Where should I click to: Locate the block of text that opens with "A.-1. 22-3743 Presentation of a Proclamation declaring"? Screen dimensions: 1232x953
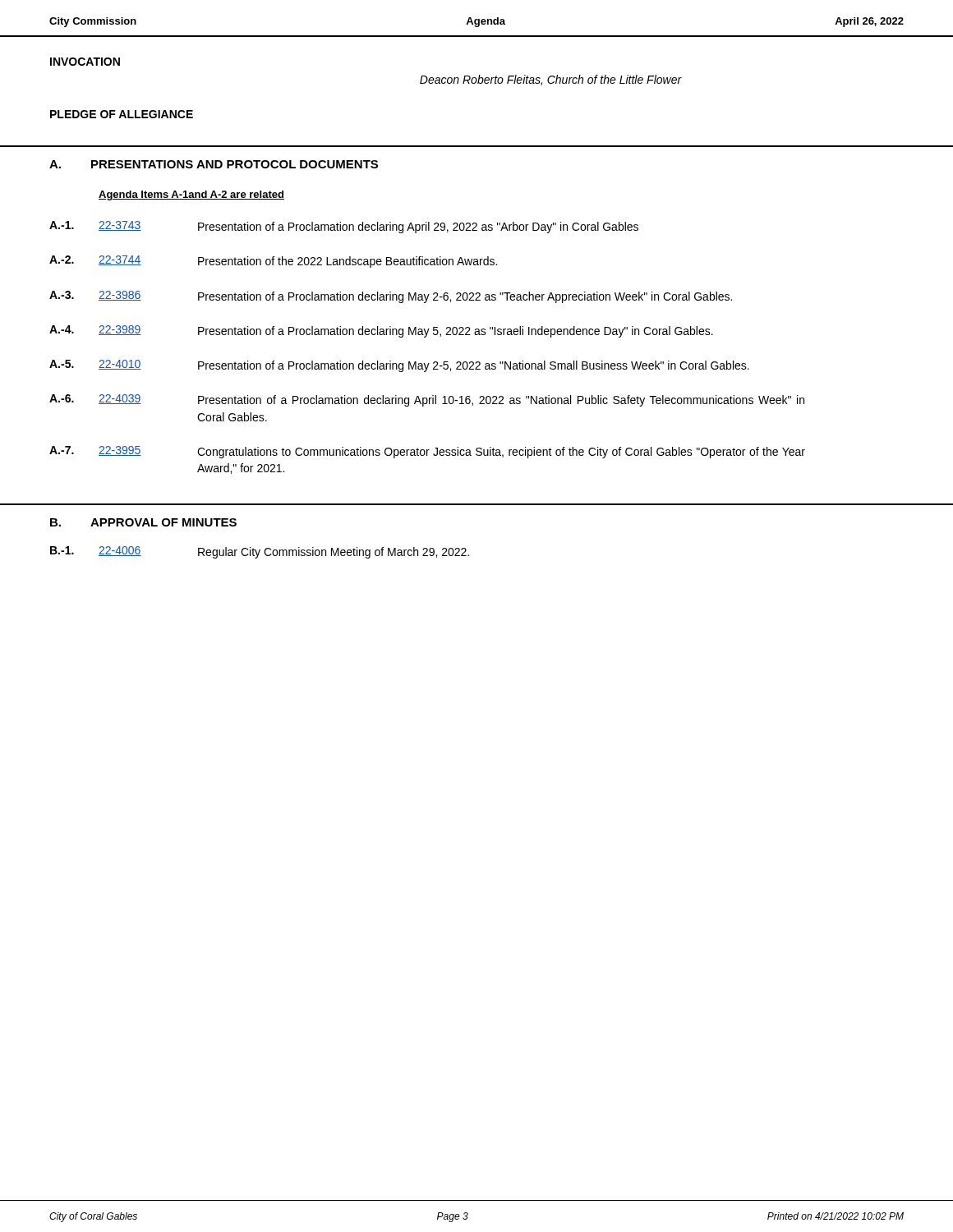344,227
